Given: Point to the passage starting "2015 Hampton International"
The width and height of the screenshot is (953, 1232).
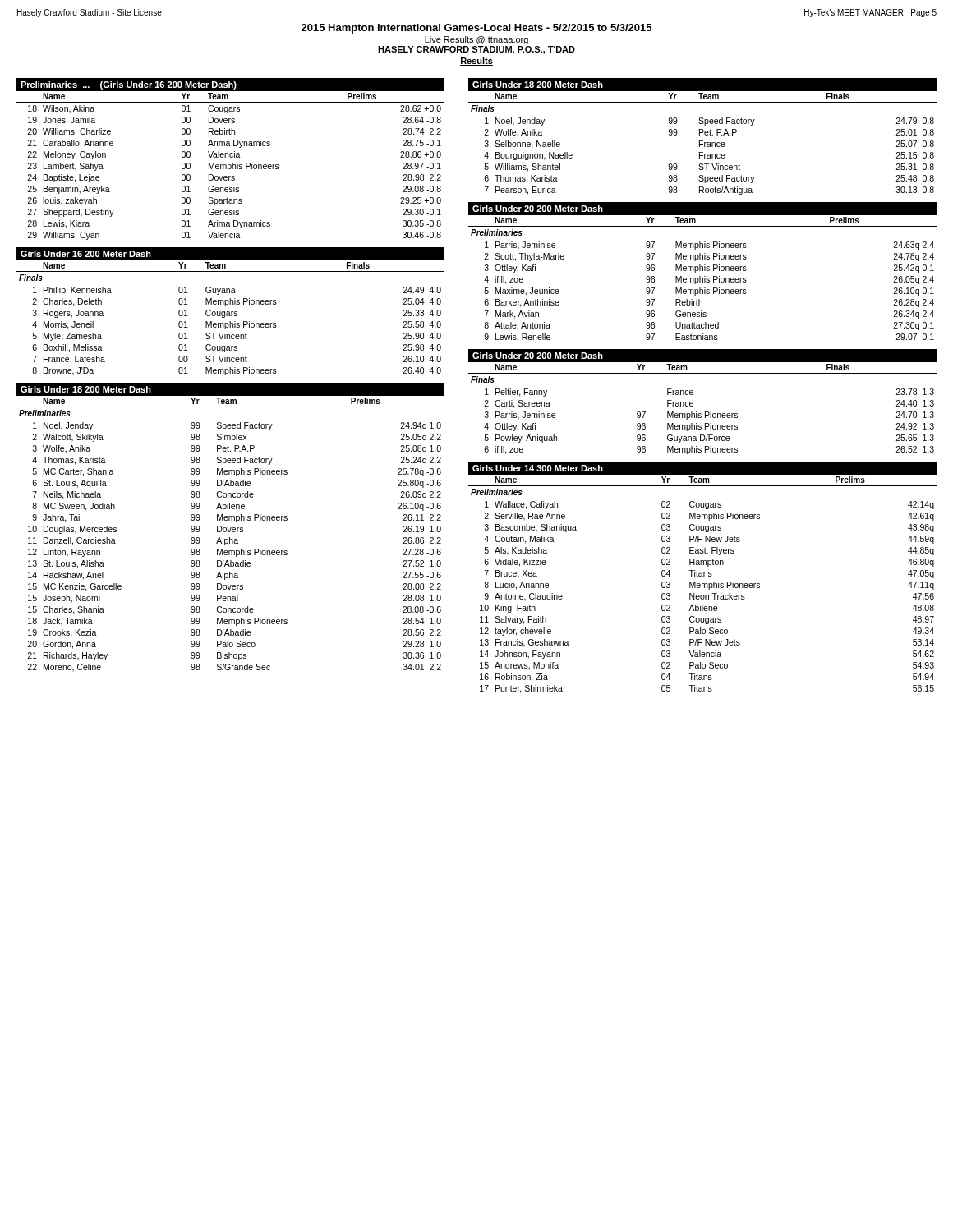Looking at the screenshot, I should click(476, 27).
